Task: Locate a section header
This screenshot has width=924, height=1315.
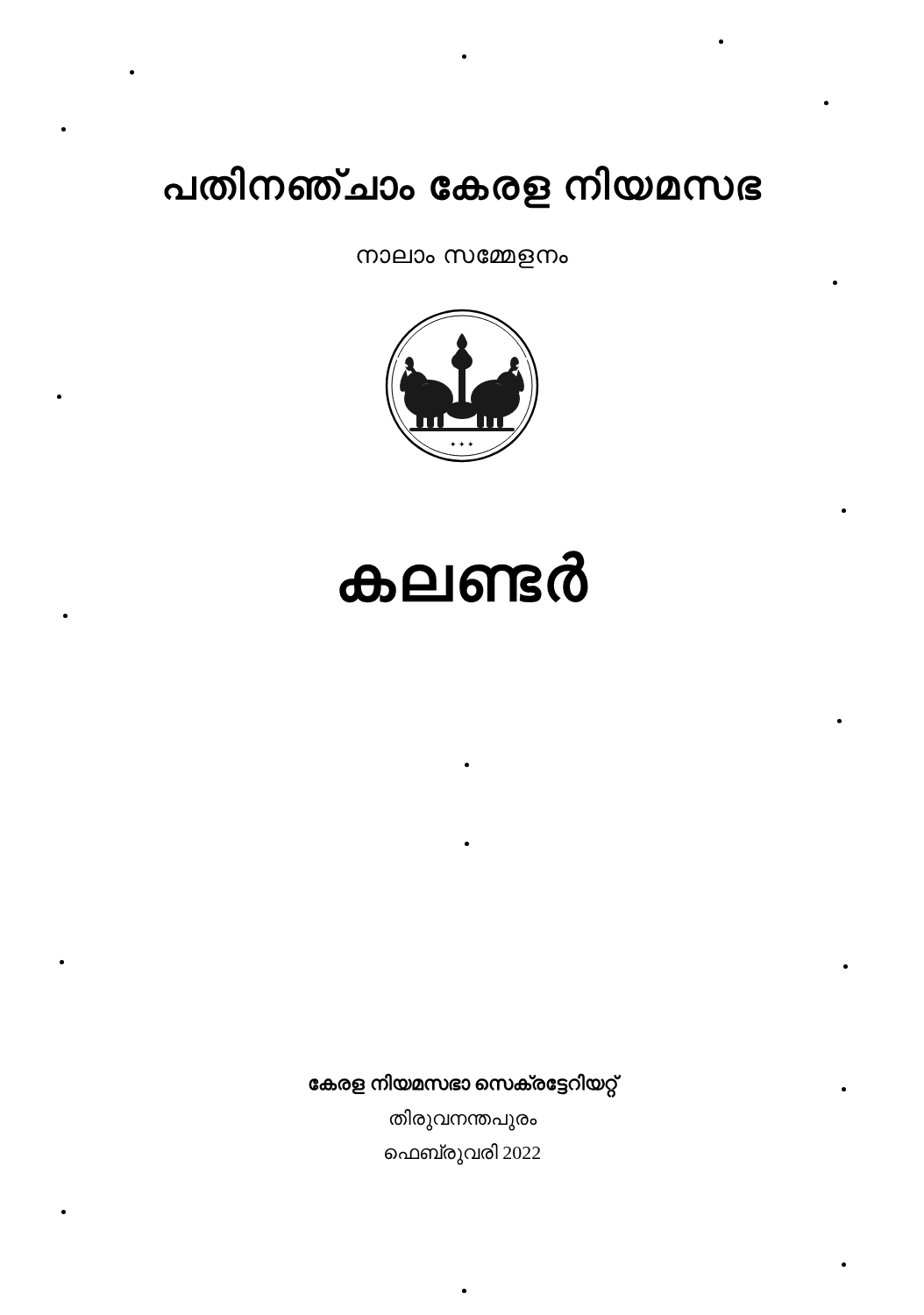Action: pyautogui.click(x=462, y=255)
